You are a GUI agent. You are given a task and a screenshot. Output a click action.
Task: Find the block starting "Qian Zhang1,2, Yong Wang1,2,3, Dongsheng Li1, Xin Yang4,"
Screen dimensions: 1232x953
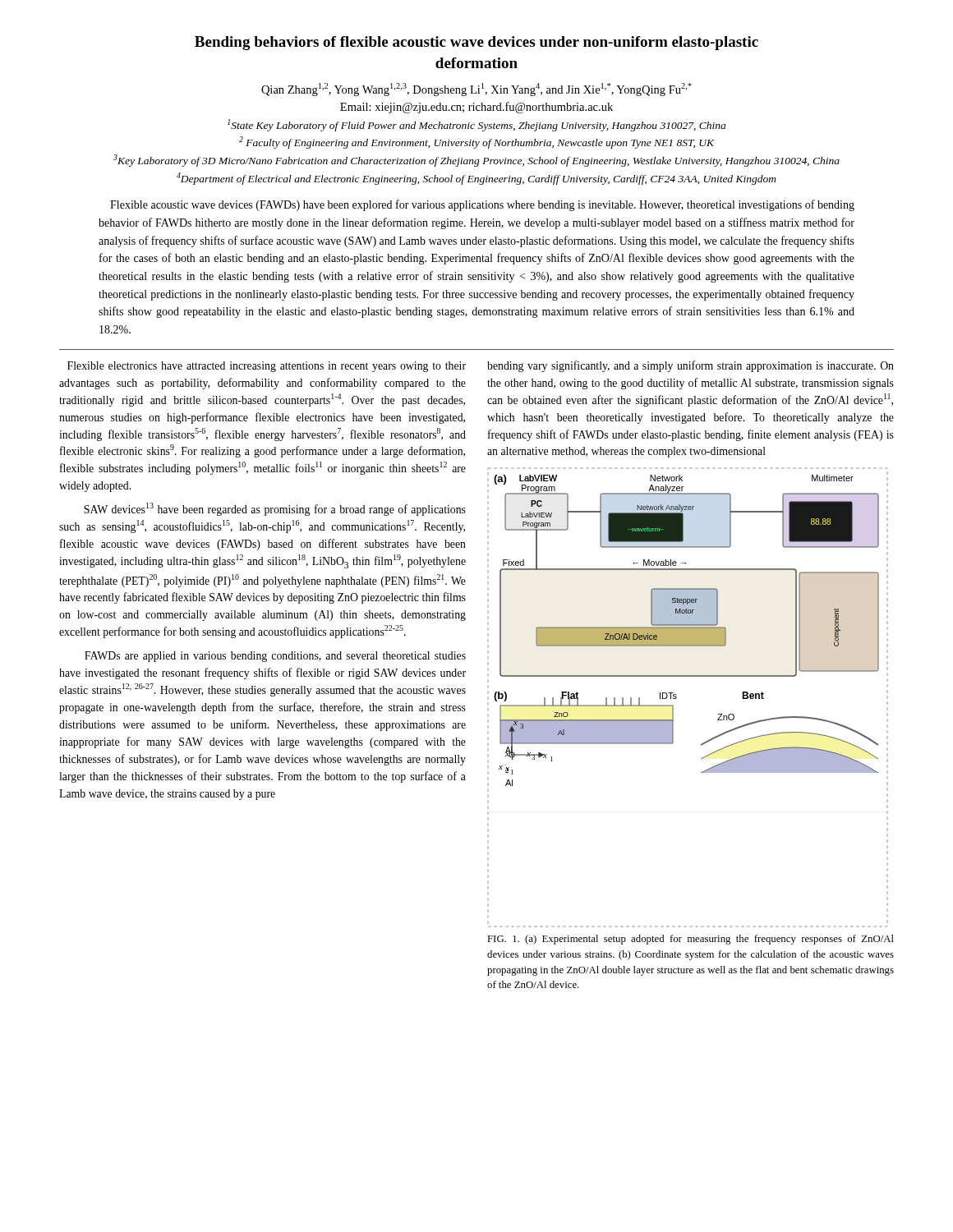(x=476, y=97)
